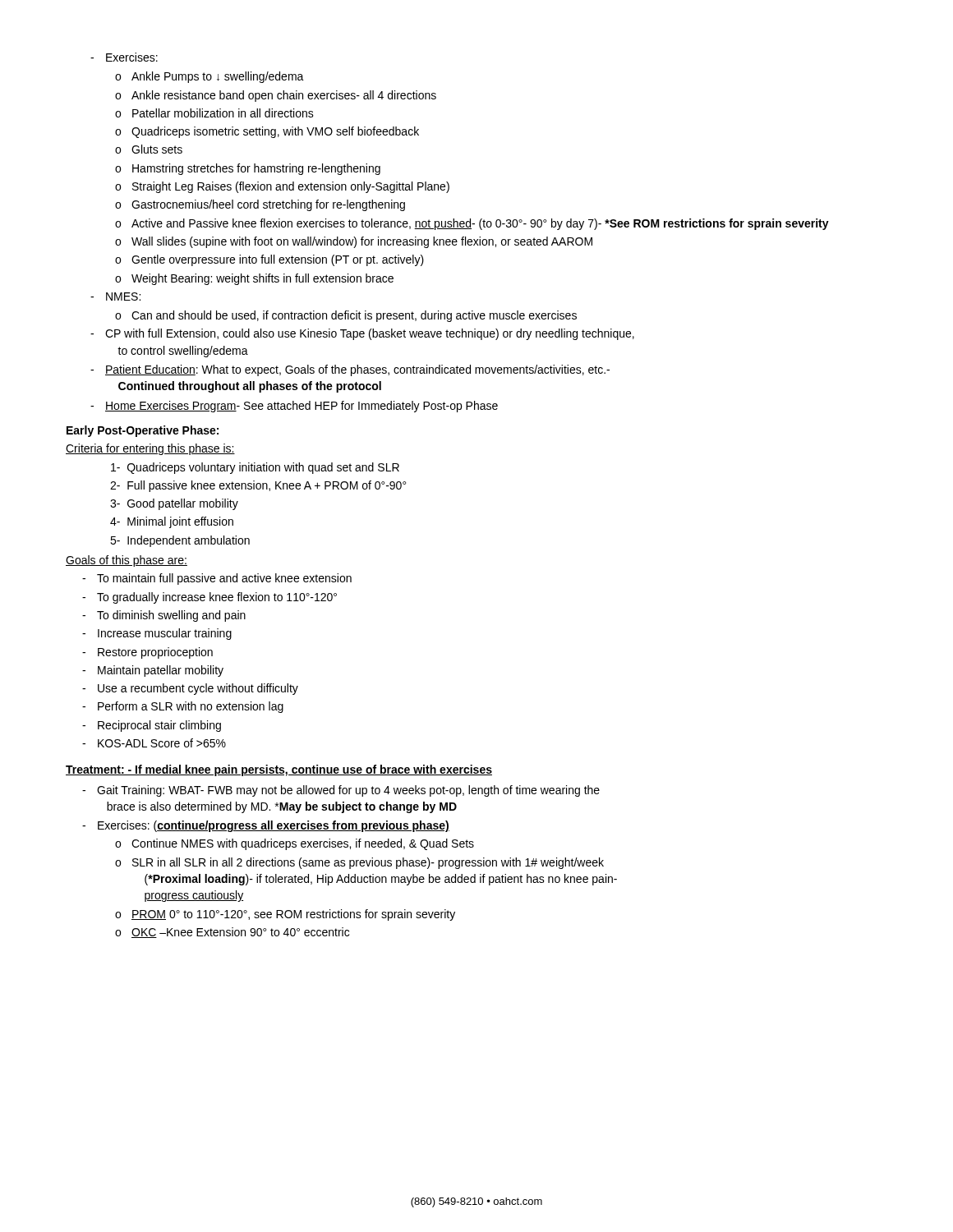Navigate to the passage starting "Exercises: (continue/progress all exercises from previous phase)"
The height and width of the screenshot is (1232, 953).
point(266,826)
